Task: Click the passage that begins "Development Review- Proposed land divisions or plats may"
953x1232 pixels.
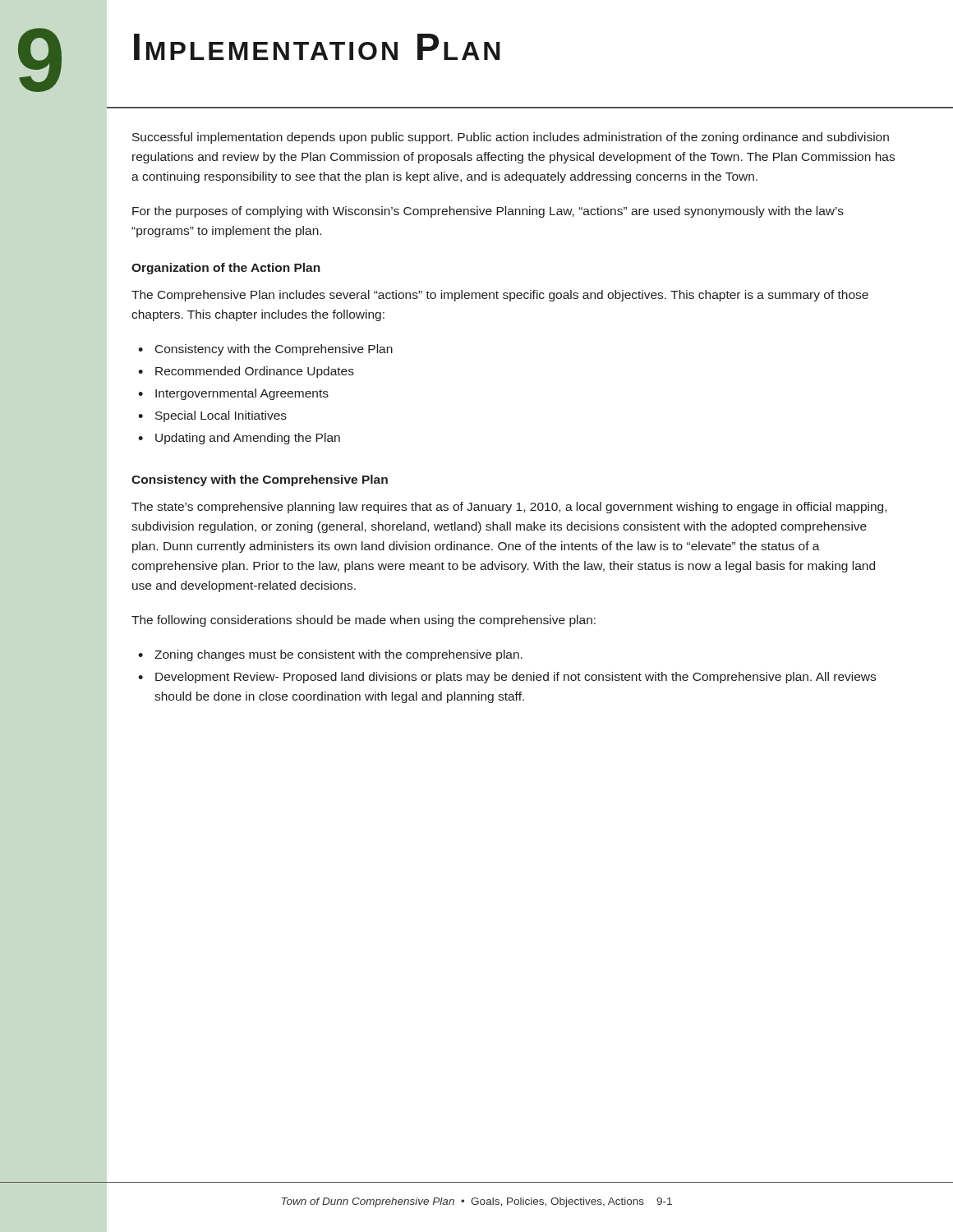Action: point(515,686)
